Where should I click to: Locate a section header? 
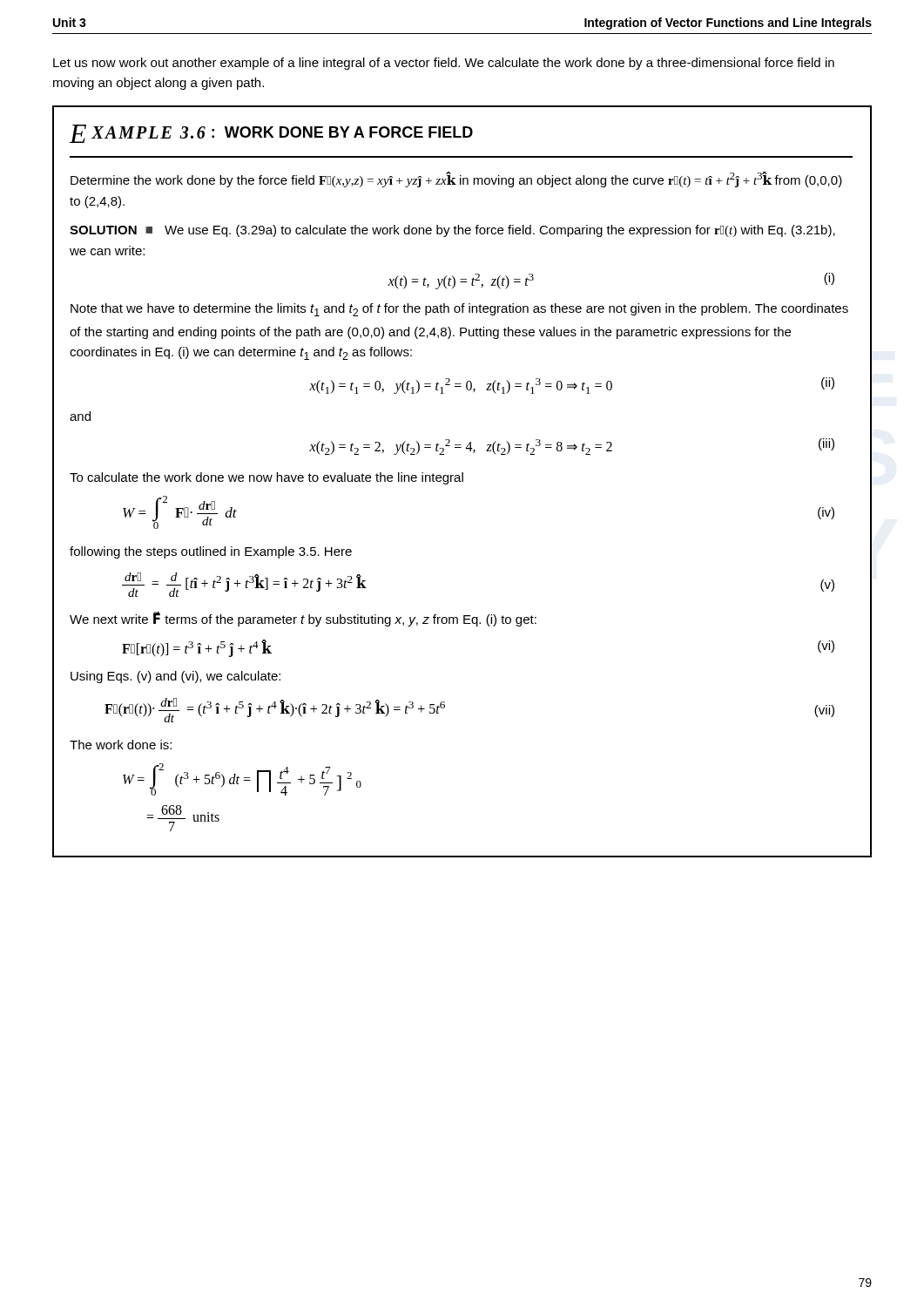tap(271, 133)
